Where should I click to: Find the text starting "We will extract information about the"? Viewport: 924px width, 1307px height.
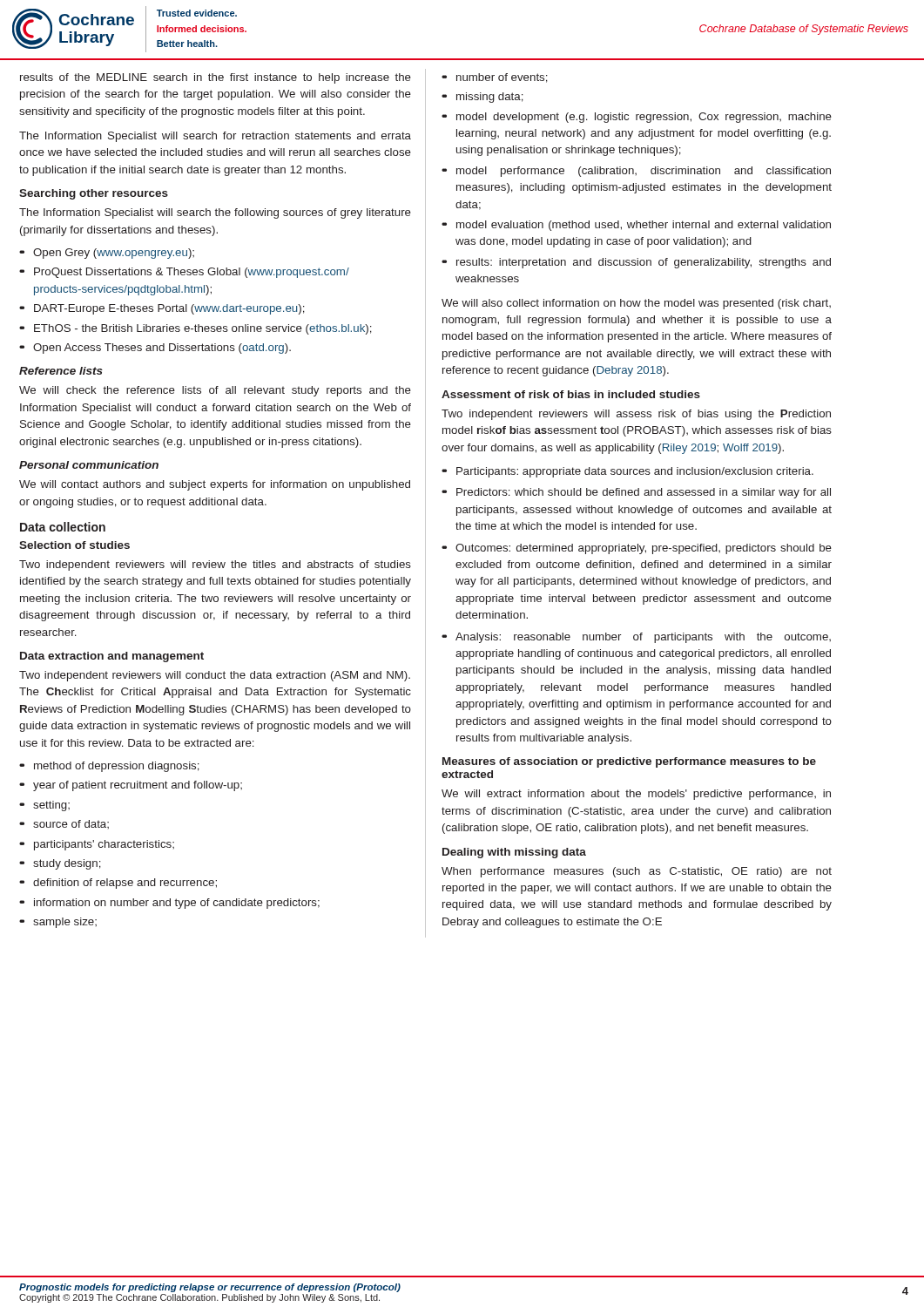coord(637,811)
